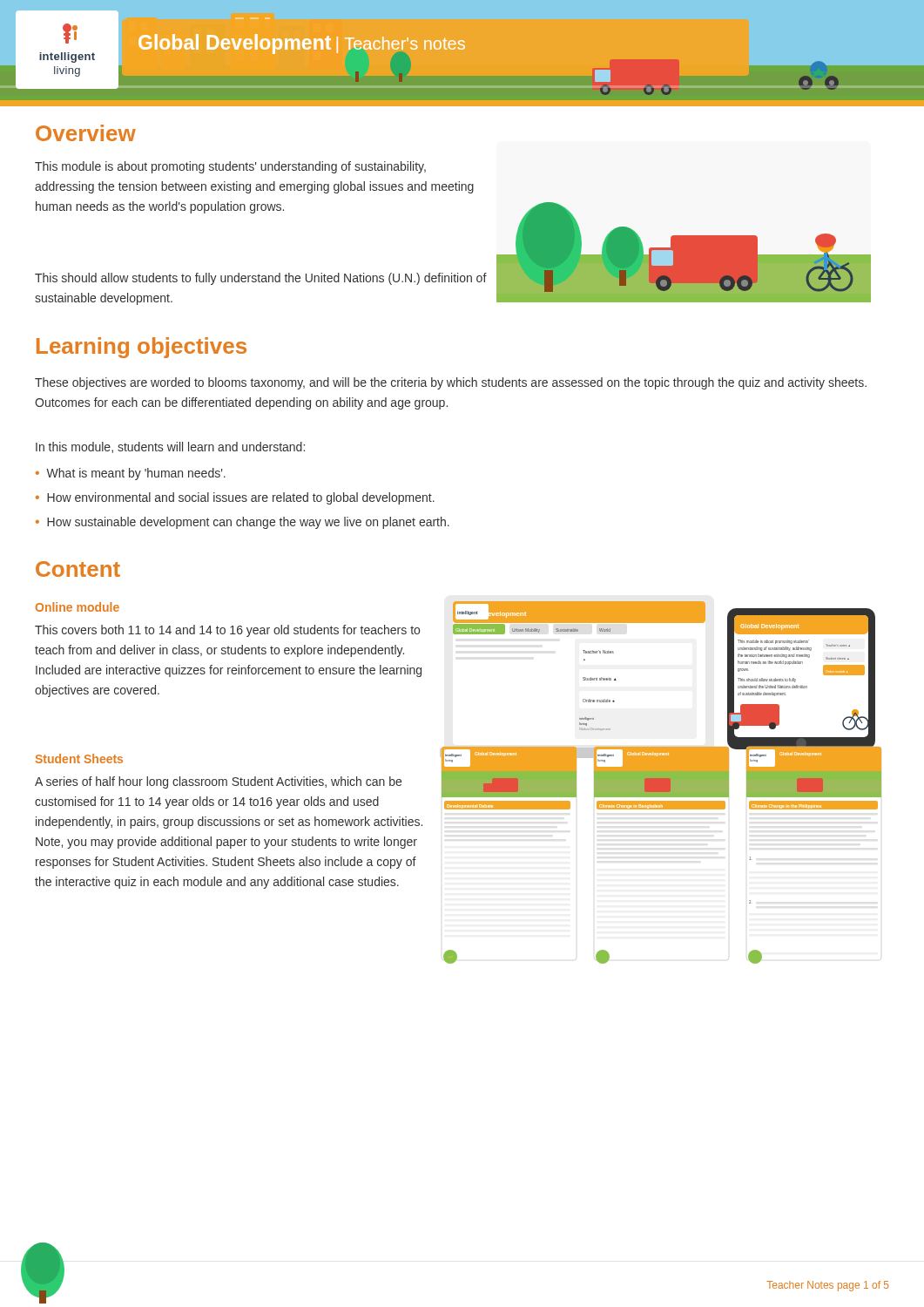The width and height of the screenshot is (924, 1307).
Task: Find the element starting "This should allow students"
Action: coord(261,288)
